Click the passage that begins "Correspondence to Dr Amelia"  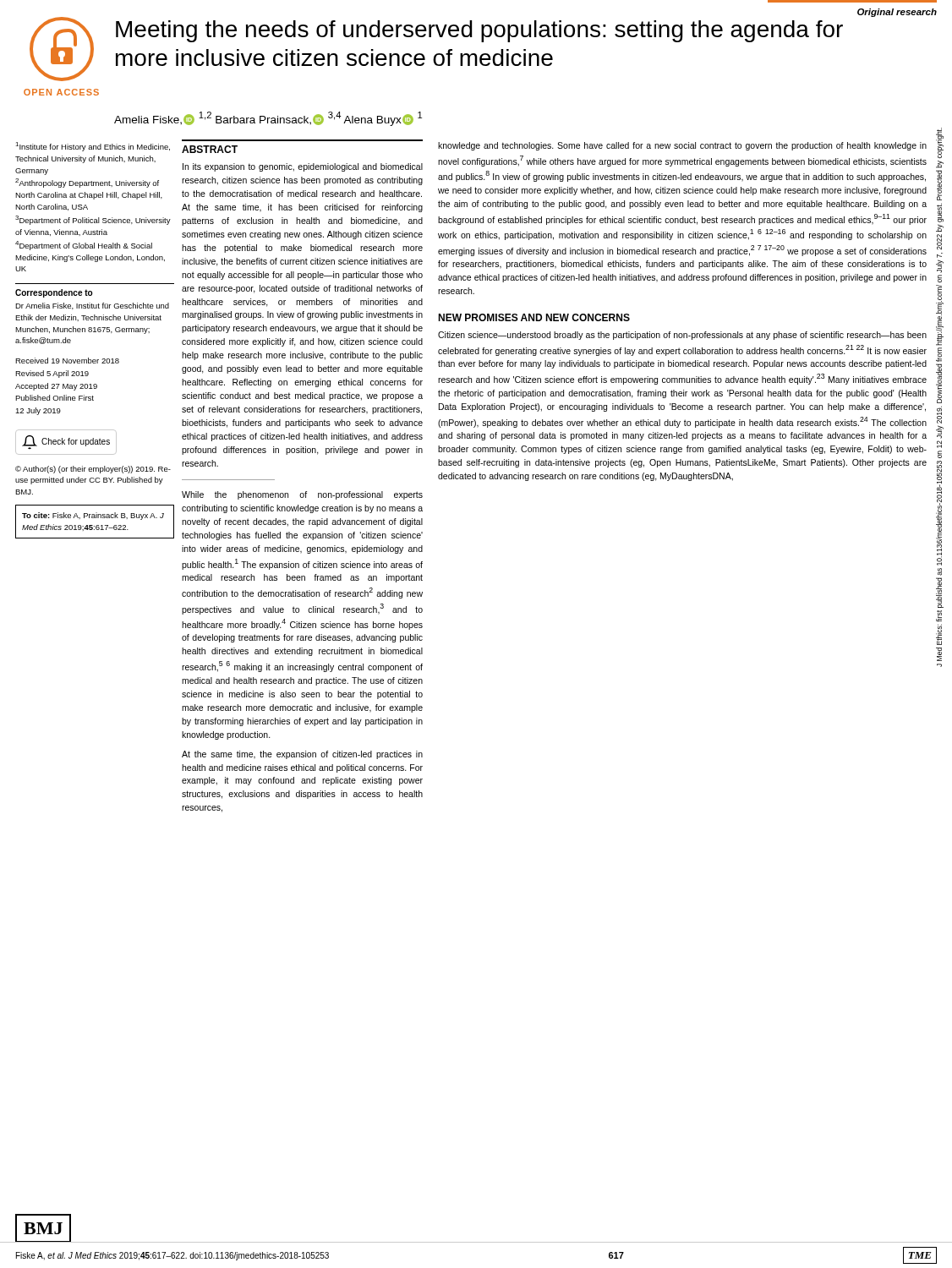pyautogui.click(x=95, y=318)
